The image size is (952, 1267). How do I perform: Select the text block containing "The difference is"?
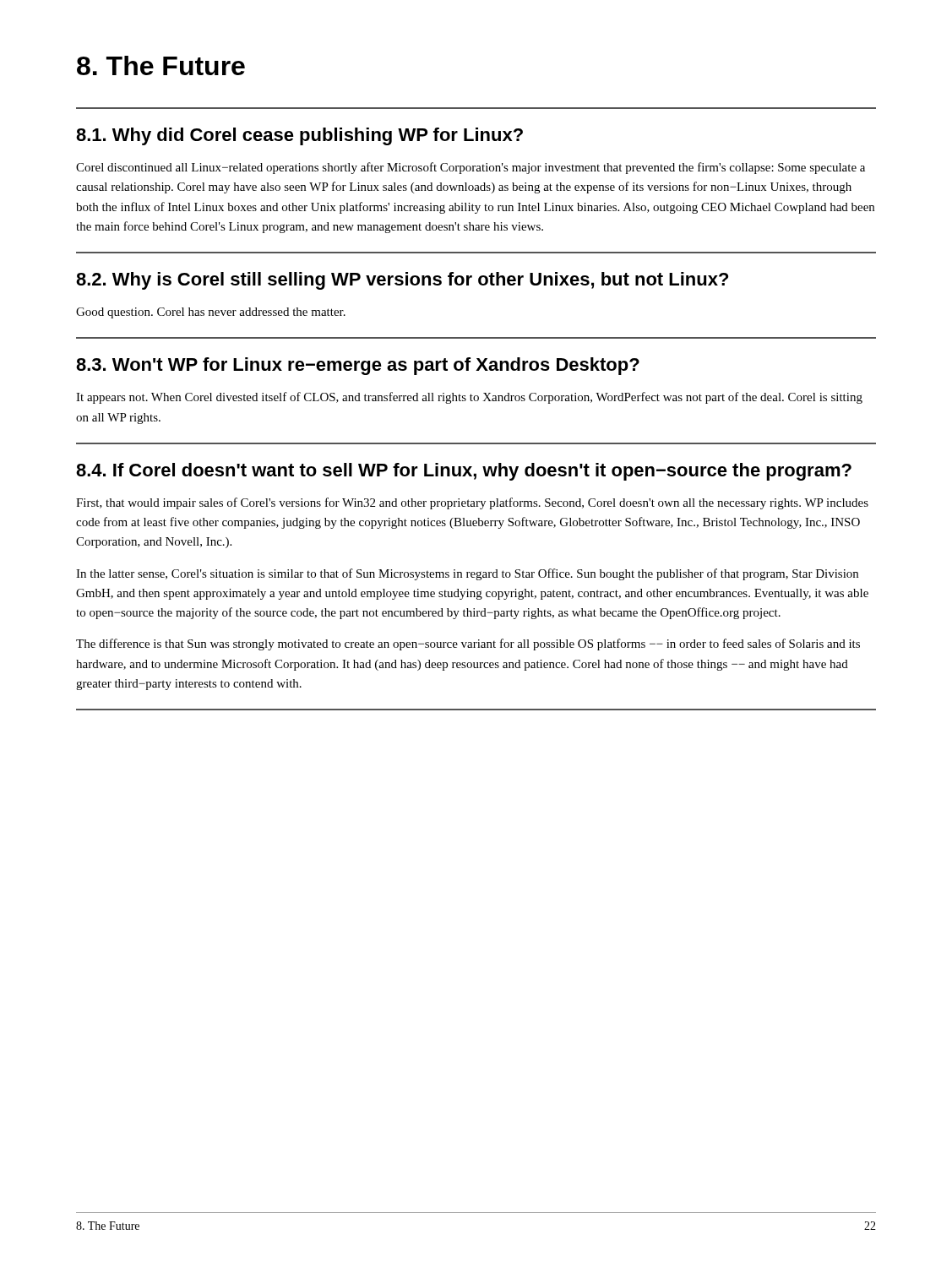click(476, 664)
